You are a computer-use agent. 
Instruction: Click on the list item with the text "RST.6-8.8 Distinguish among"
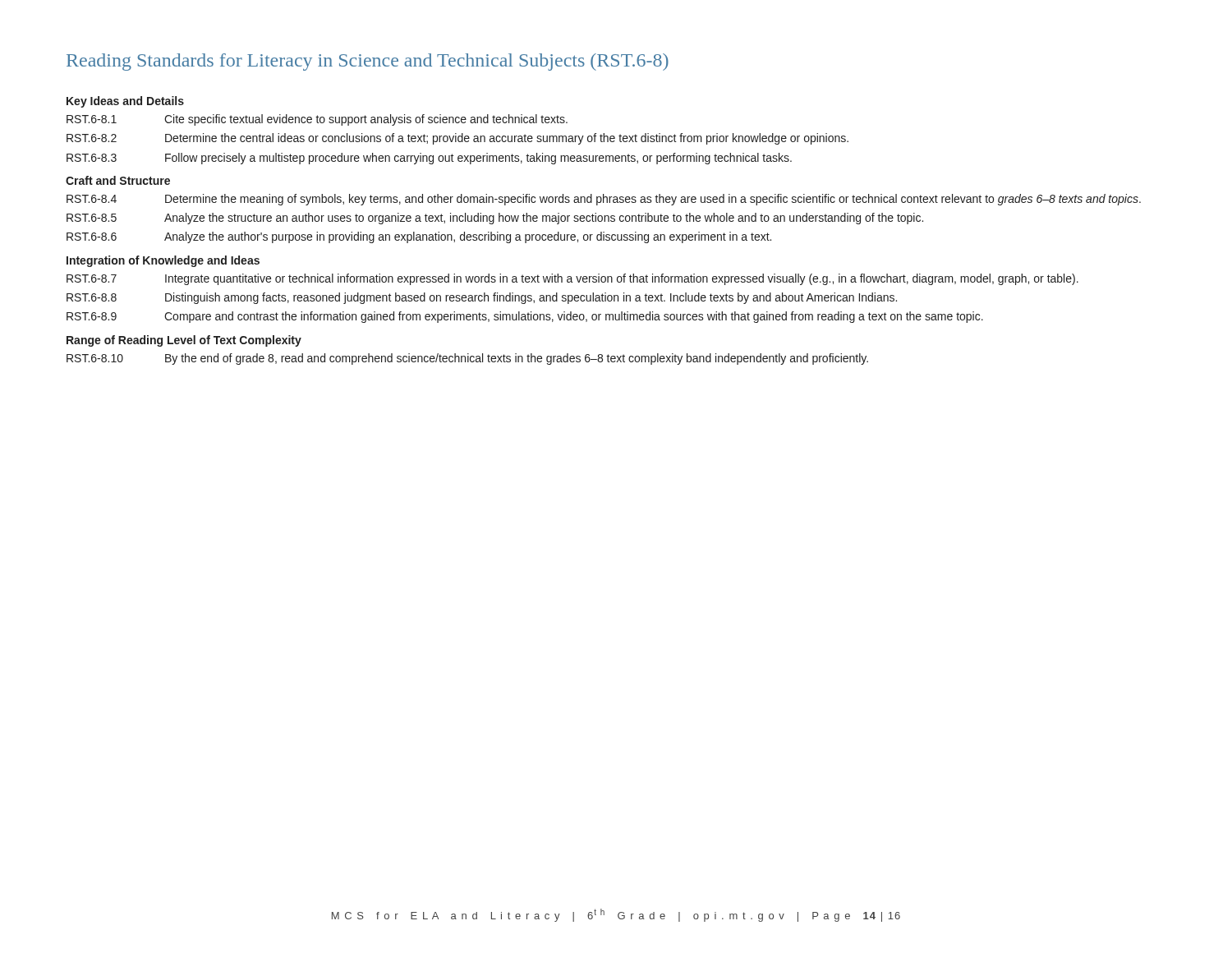pos(616,298)
